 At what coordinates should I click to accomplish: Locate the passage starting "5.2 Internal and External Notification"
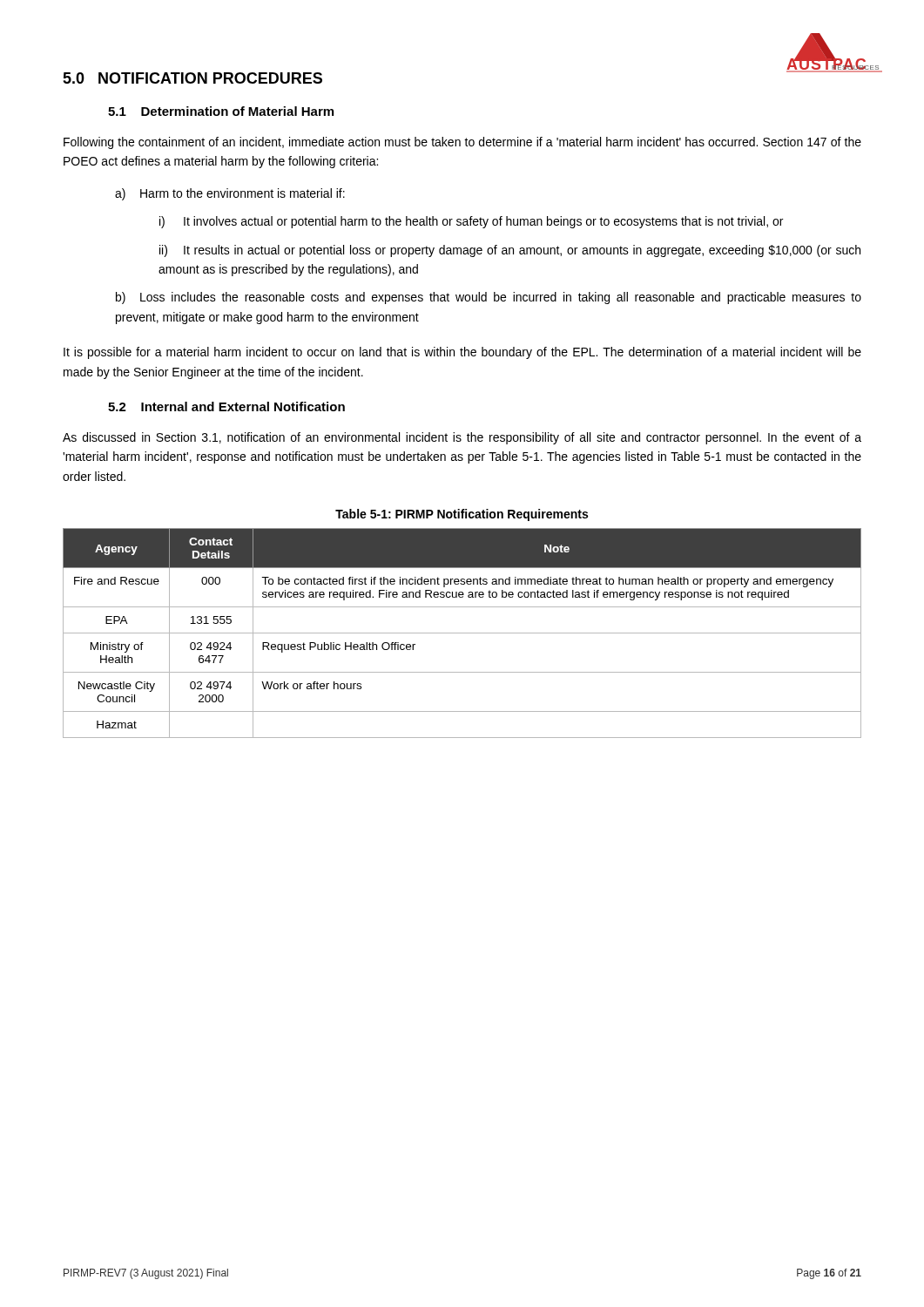click(x=227, y=406)
